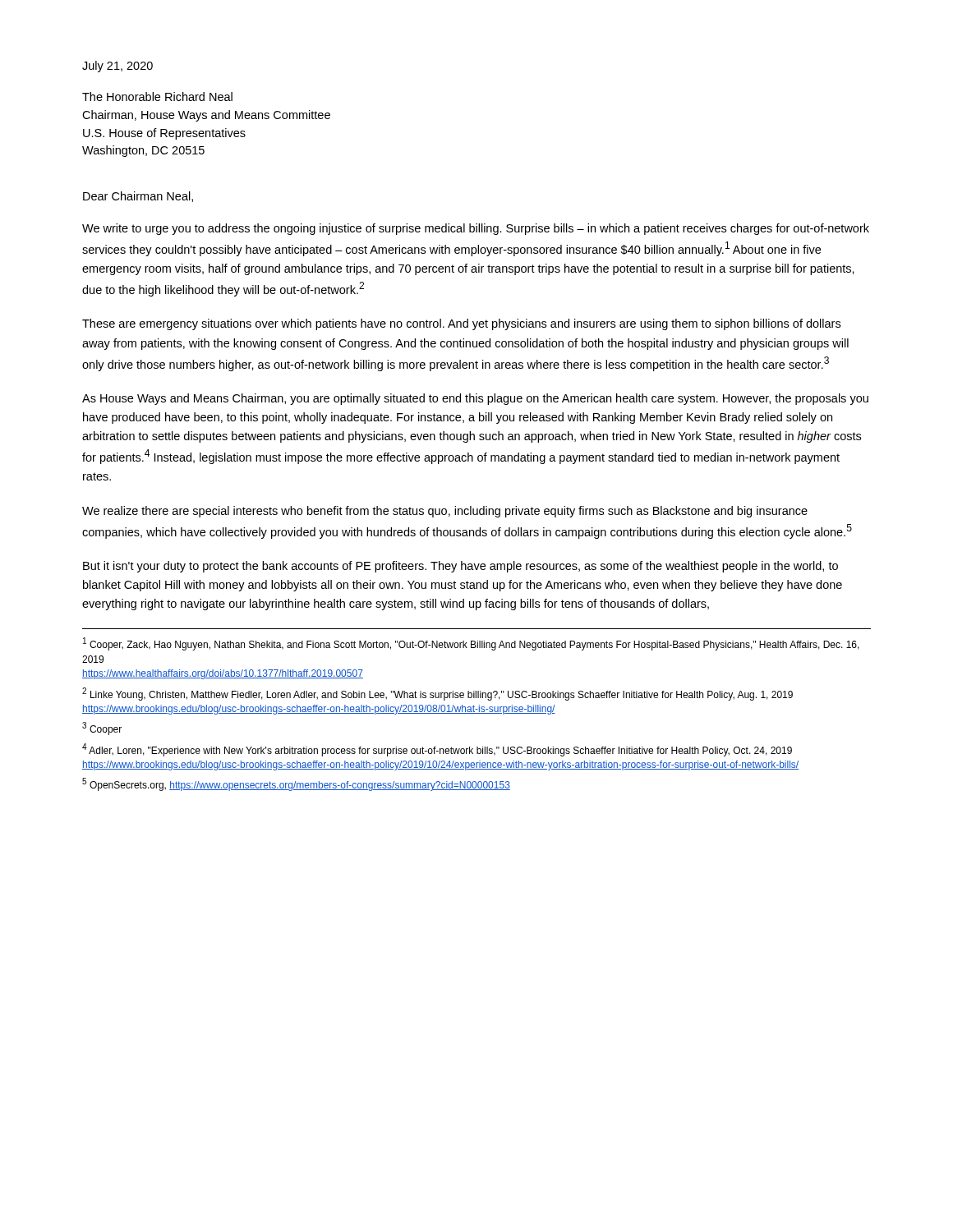Locate the text "3 Cooper"
Screen dimensions: 1232x953
tap(102, 728)
